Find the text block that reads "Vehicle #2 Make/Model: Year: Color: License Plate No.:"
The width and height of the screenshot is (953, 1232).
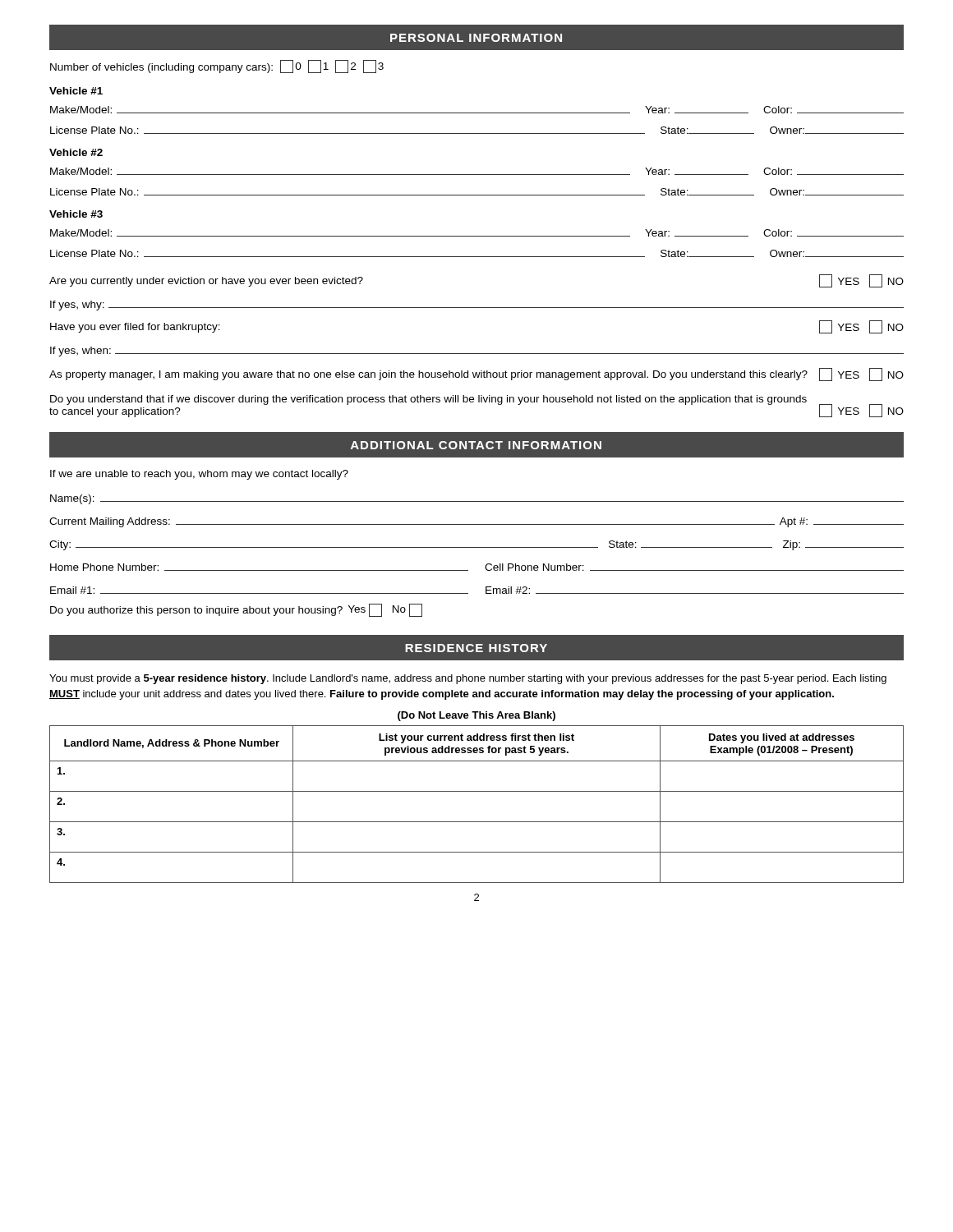(x=476, y=172)
